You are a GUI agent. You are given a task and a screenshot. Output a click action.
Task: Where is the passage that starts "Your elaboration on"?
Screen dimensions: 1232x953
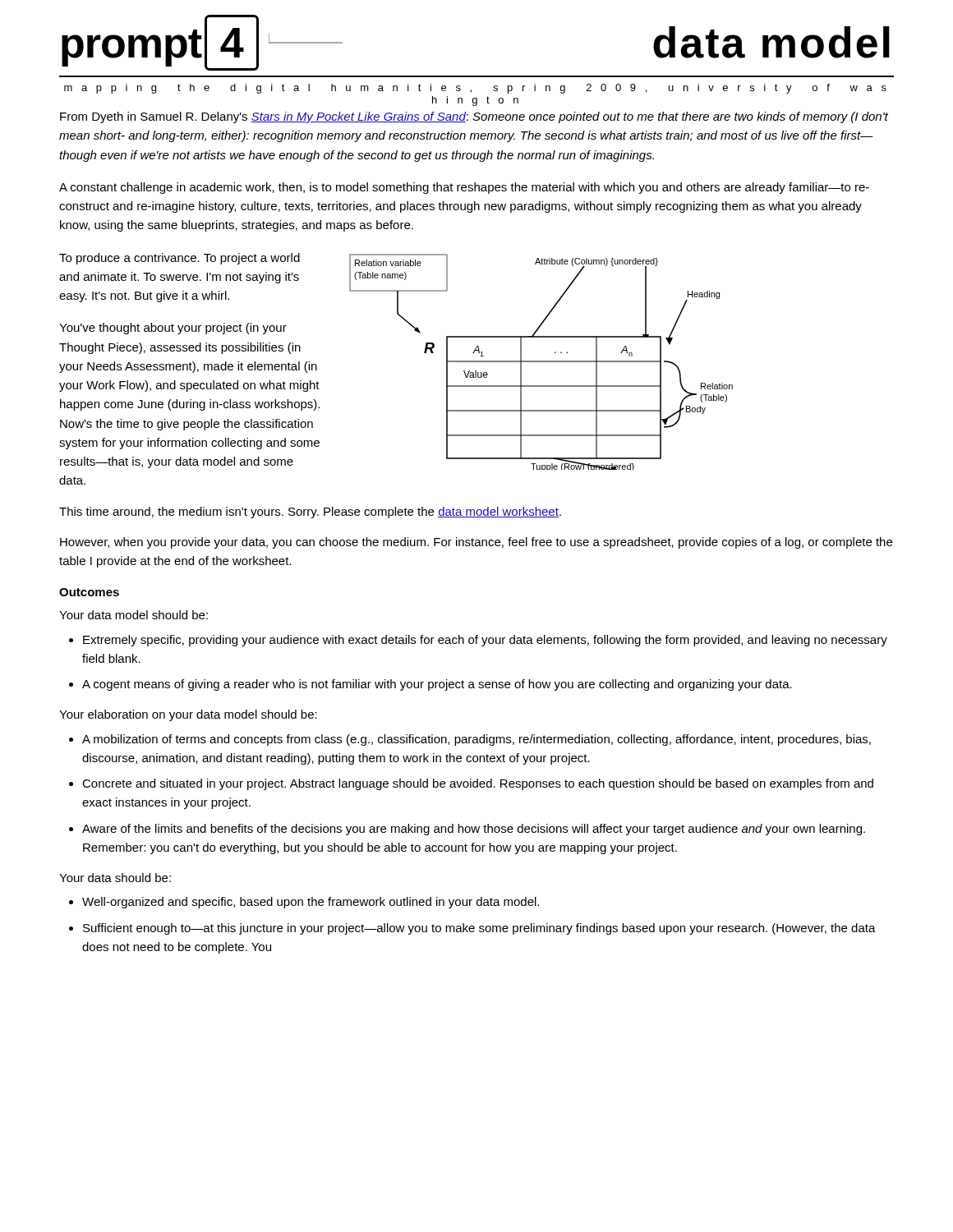(x=188, y=714)
